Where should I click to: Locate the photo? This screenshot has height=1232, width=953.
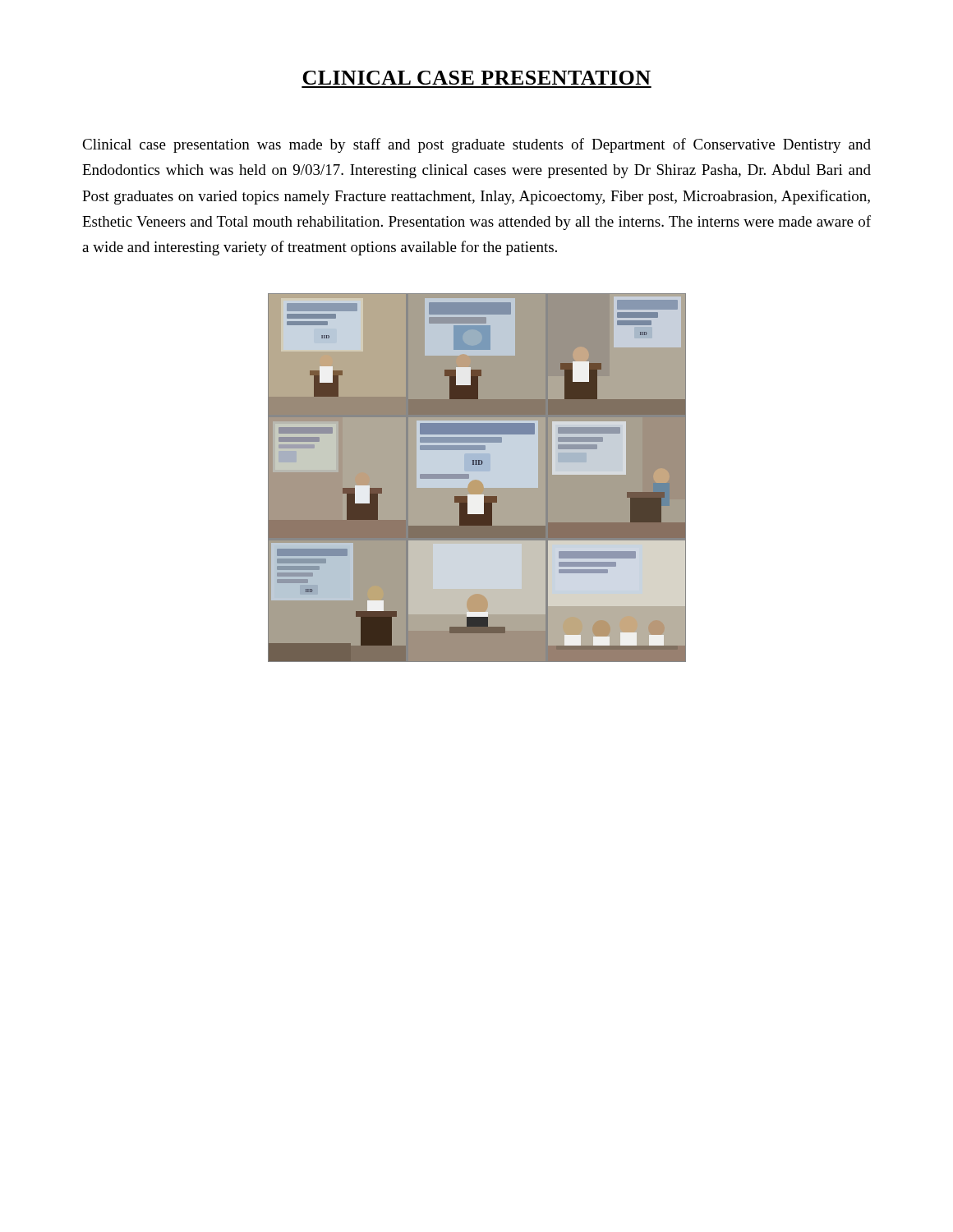[x=476, y=477]
